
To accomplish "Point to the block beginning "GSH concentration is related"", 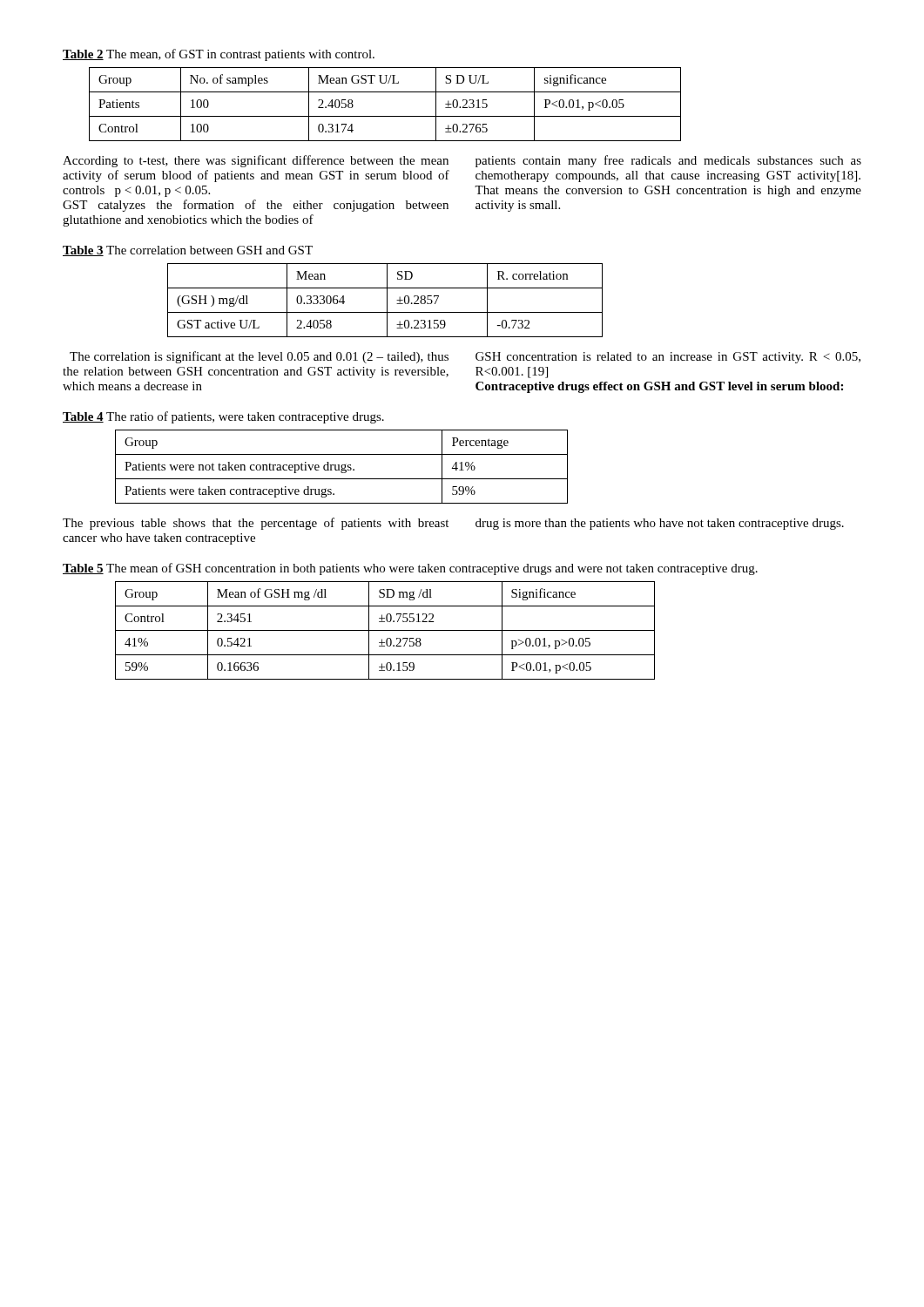I will point(668,371).
